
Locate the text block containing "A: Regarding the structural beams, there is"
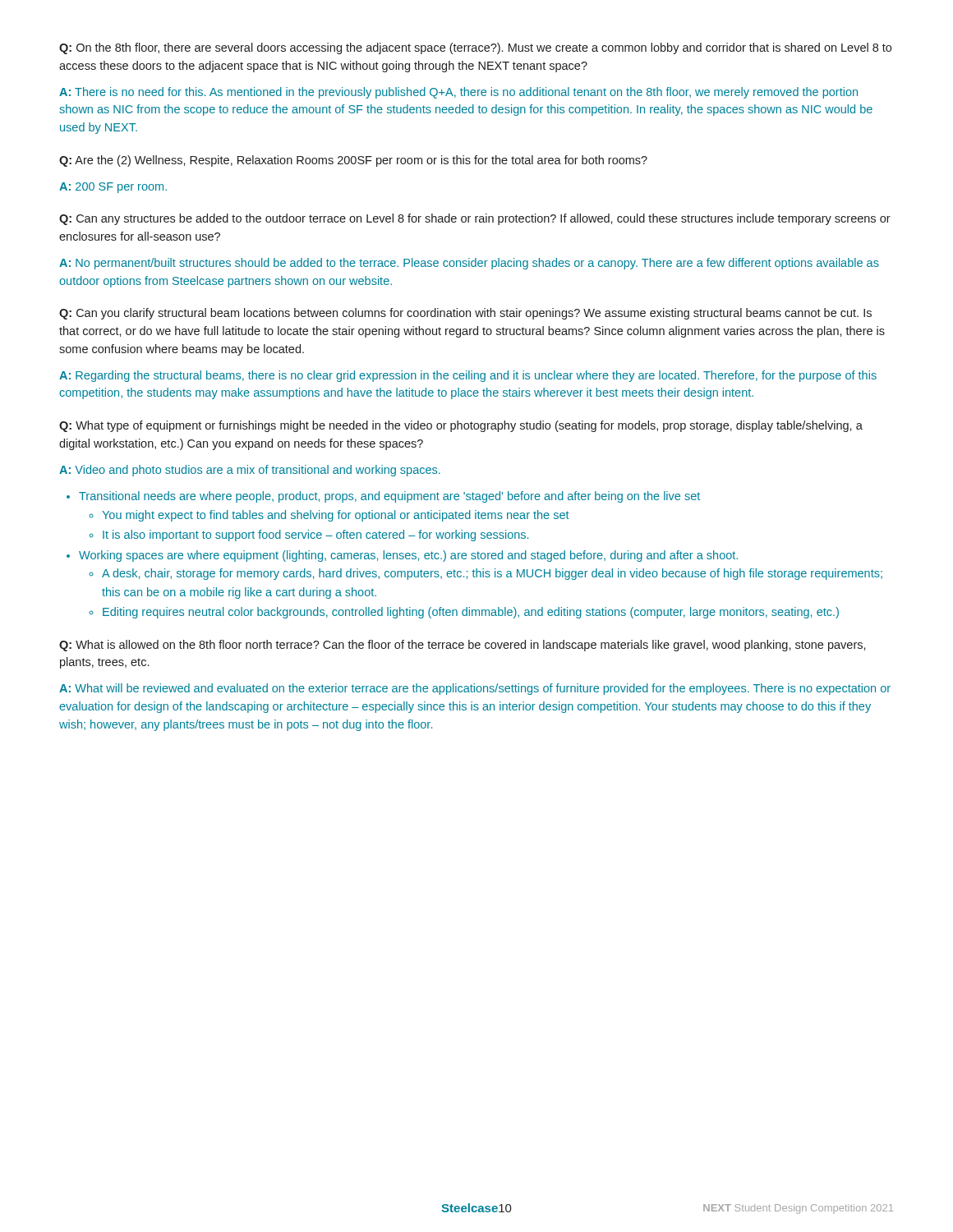(x=468, y=384)
